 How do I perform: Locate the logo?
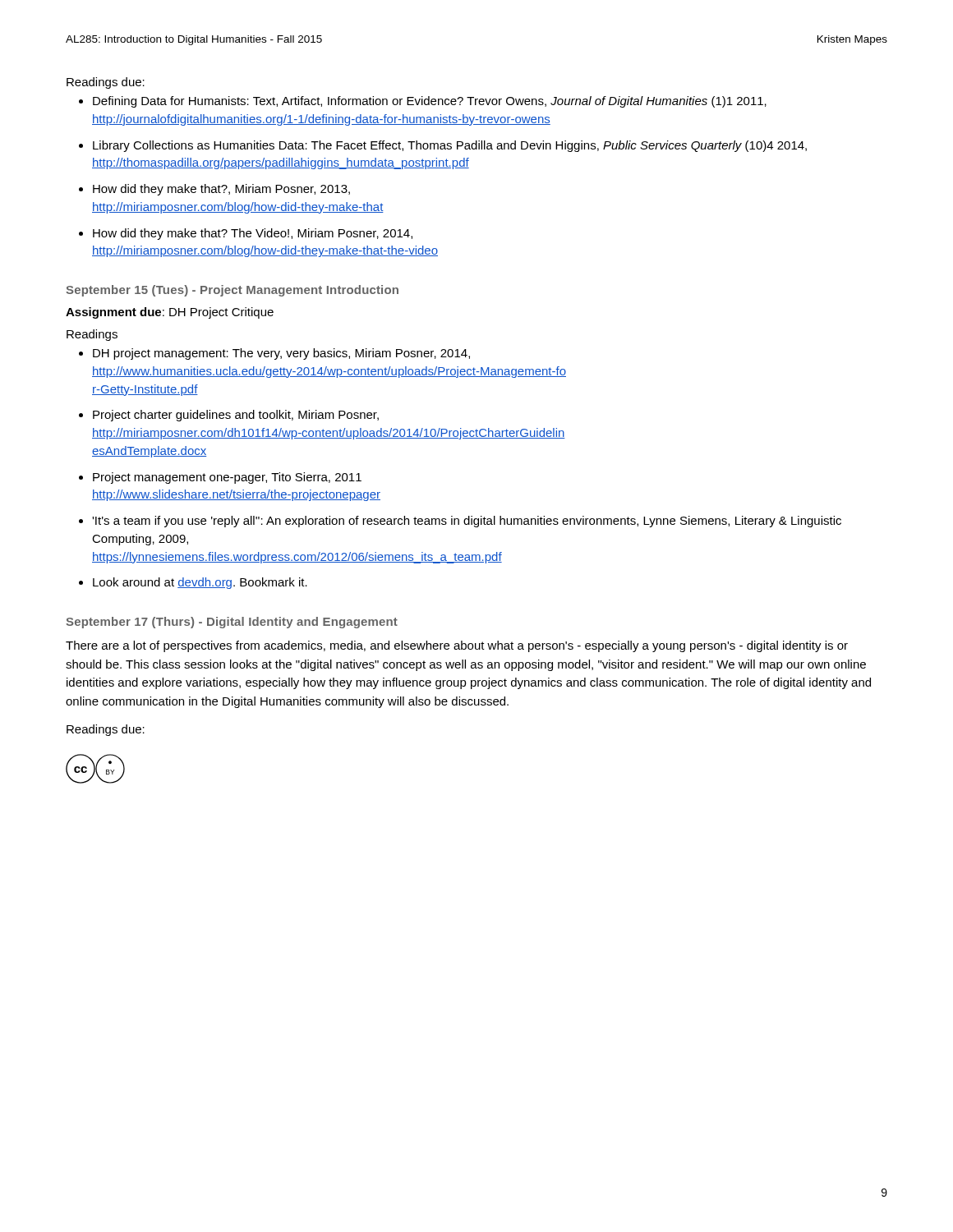pyautogui.click(x=476, y=770)
